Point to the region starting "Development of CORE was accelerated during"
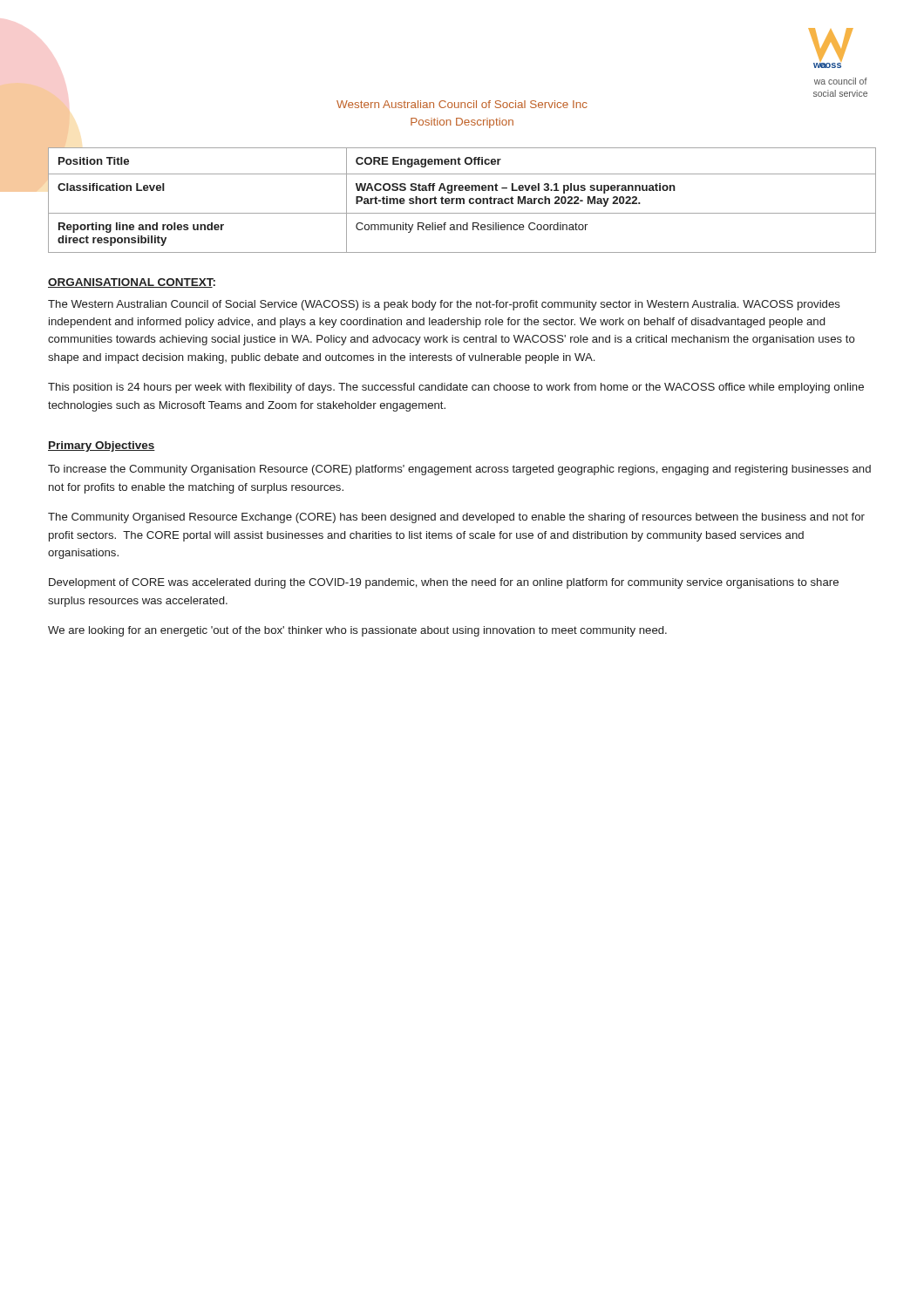 tap(443, 591)
